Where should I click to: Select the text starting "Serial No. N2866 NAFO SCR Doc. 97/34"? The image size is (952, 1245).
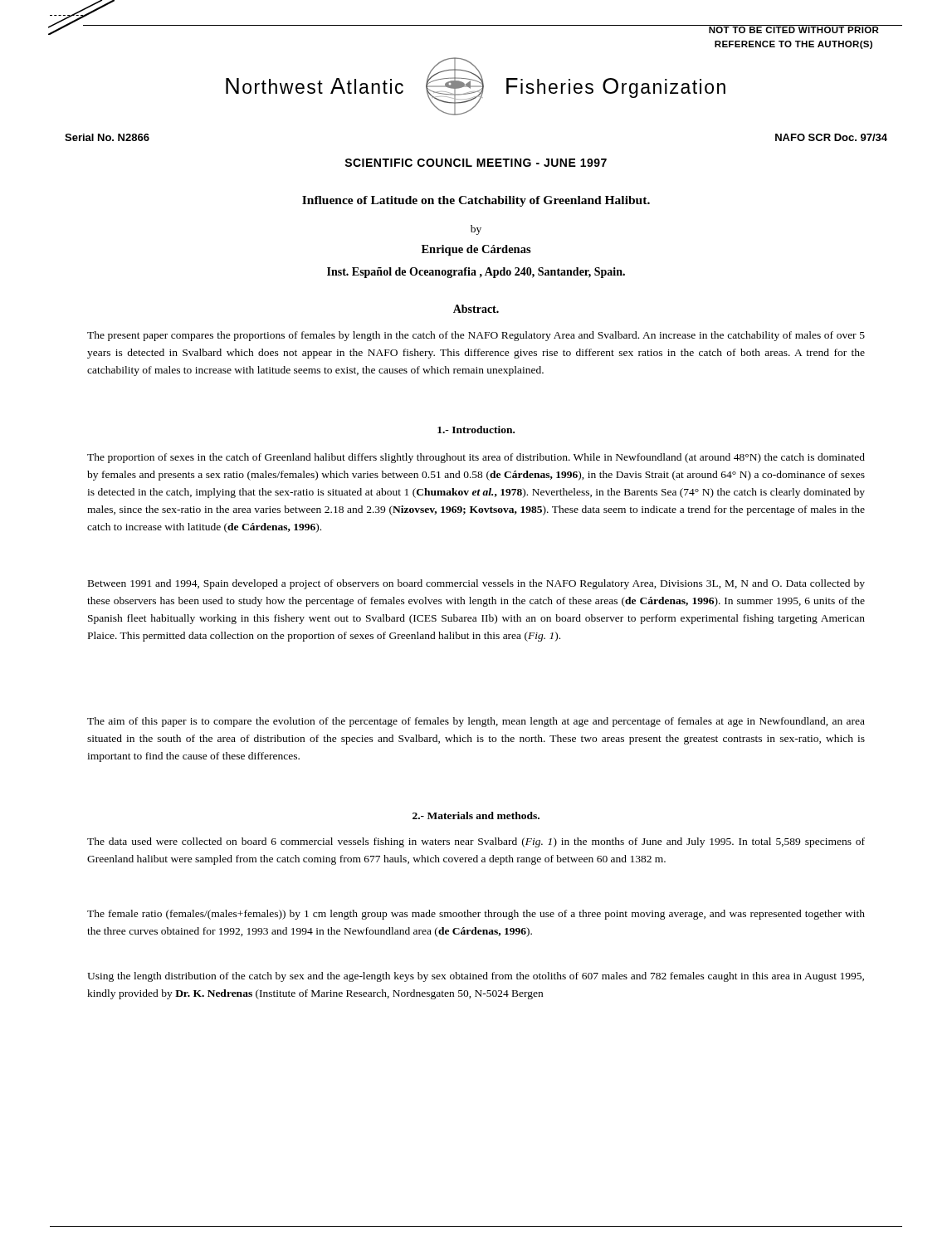coord(108,137)
